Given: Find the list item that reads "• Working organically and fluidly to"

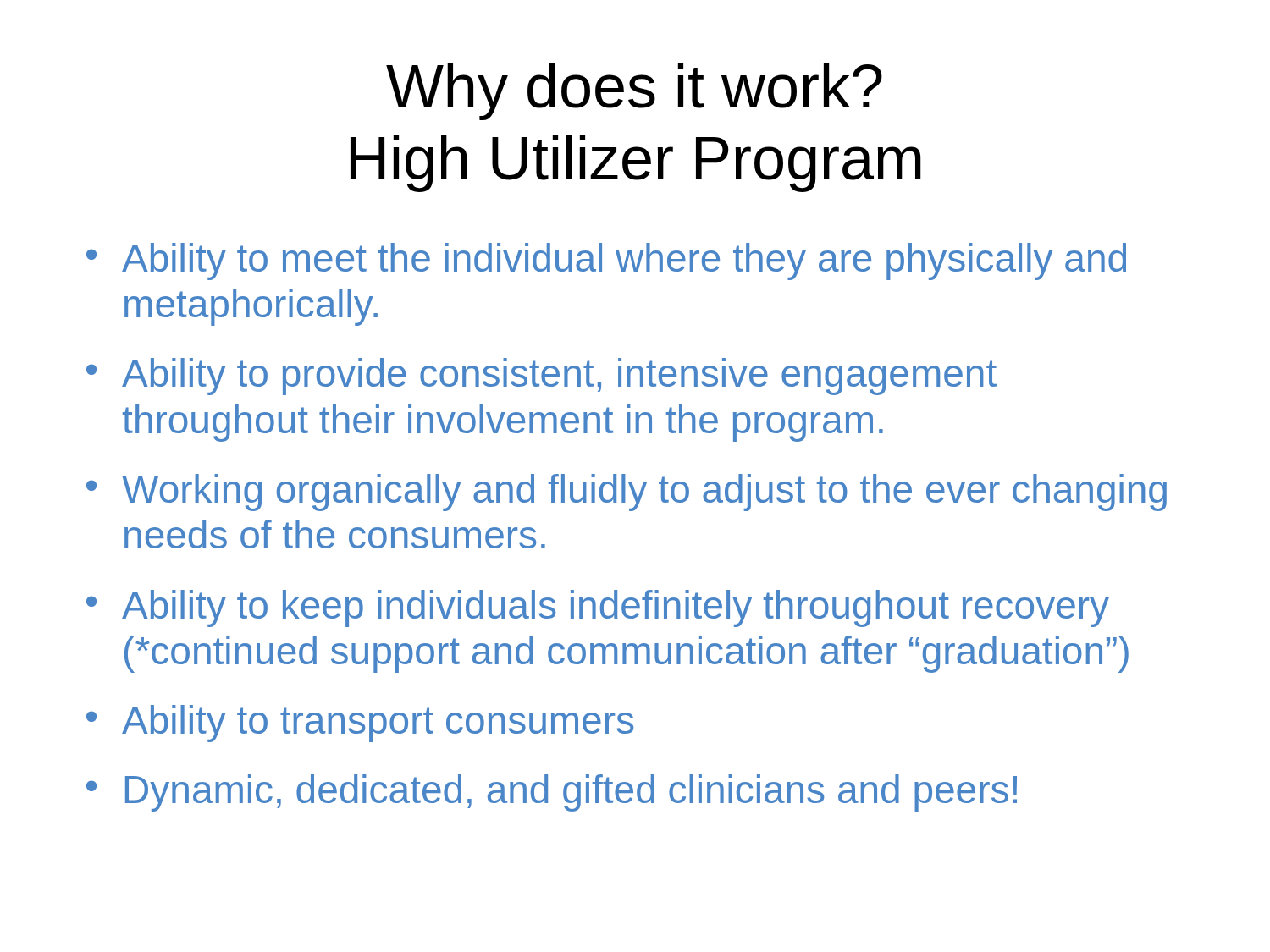Looking at the screenshot, I should (635, 512).
